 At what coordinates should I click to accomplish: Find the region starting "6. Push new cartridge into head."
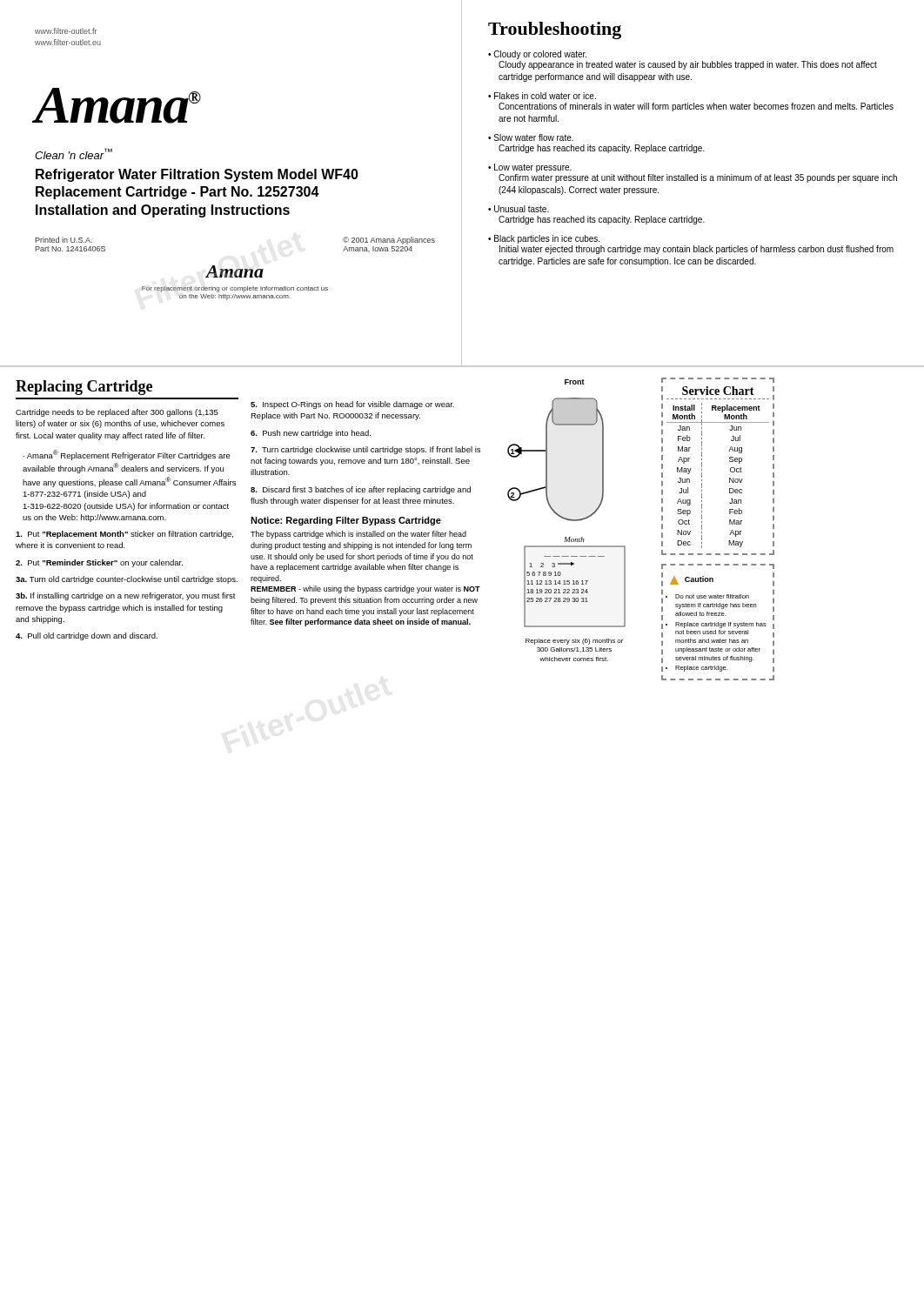pos(311,432)
